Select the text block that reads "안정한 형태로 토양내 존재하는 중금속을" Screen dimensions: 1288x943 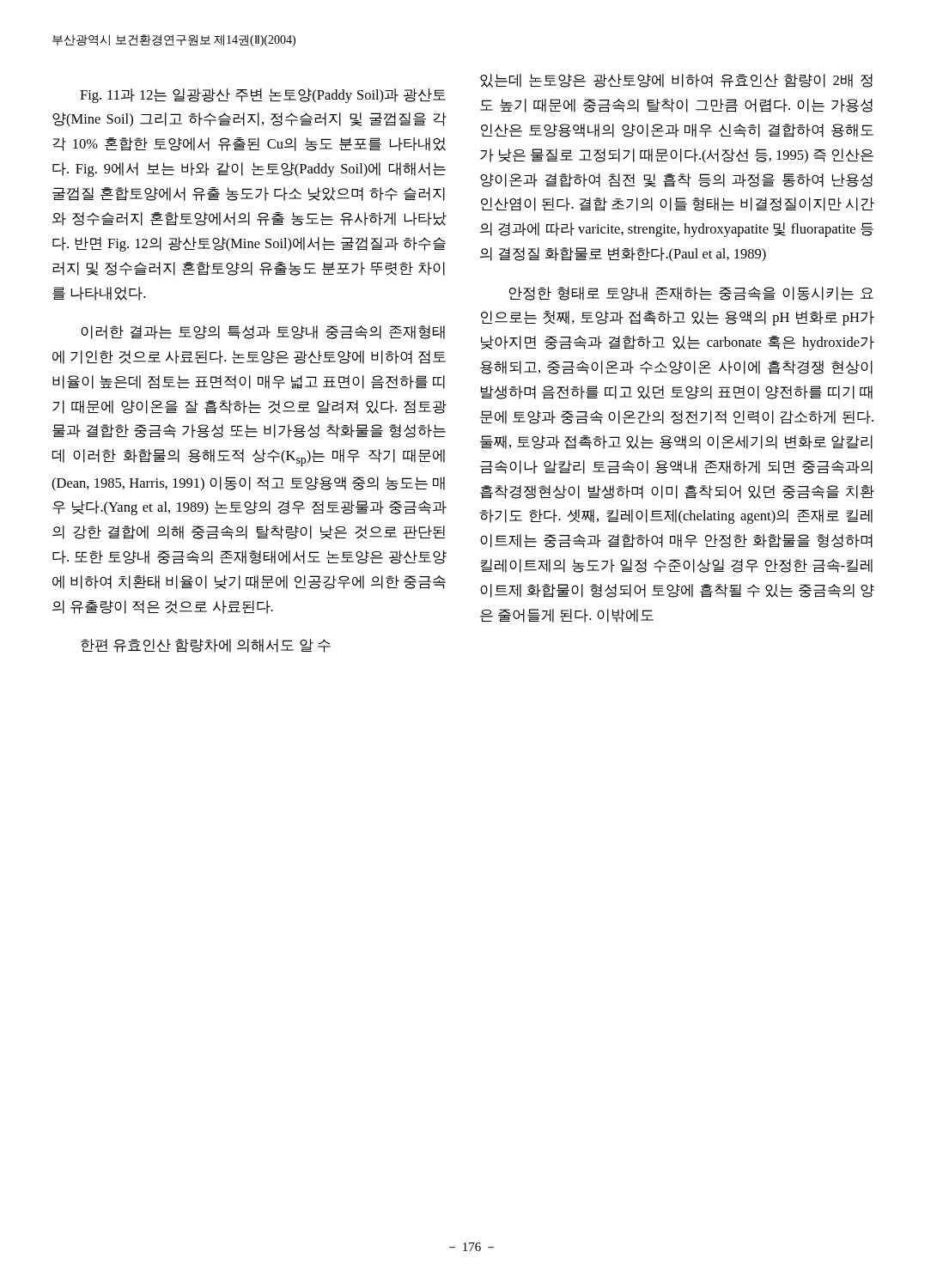pos(677,455)
